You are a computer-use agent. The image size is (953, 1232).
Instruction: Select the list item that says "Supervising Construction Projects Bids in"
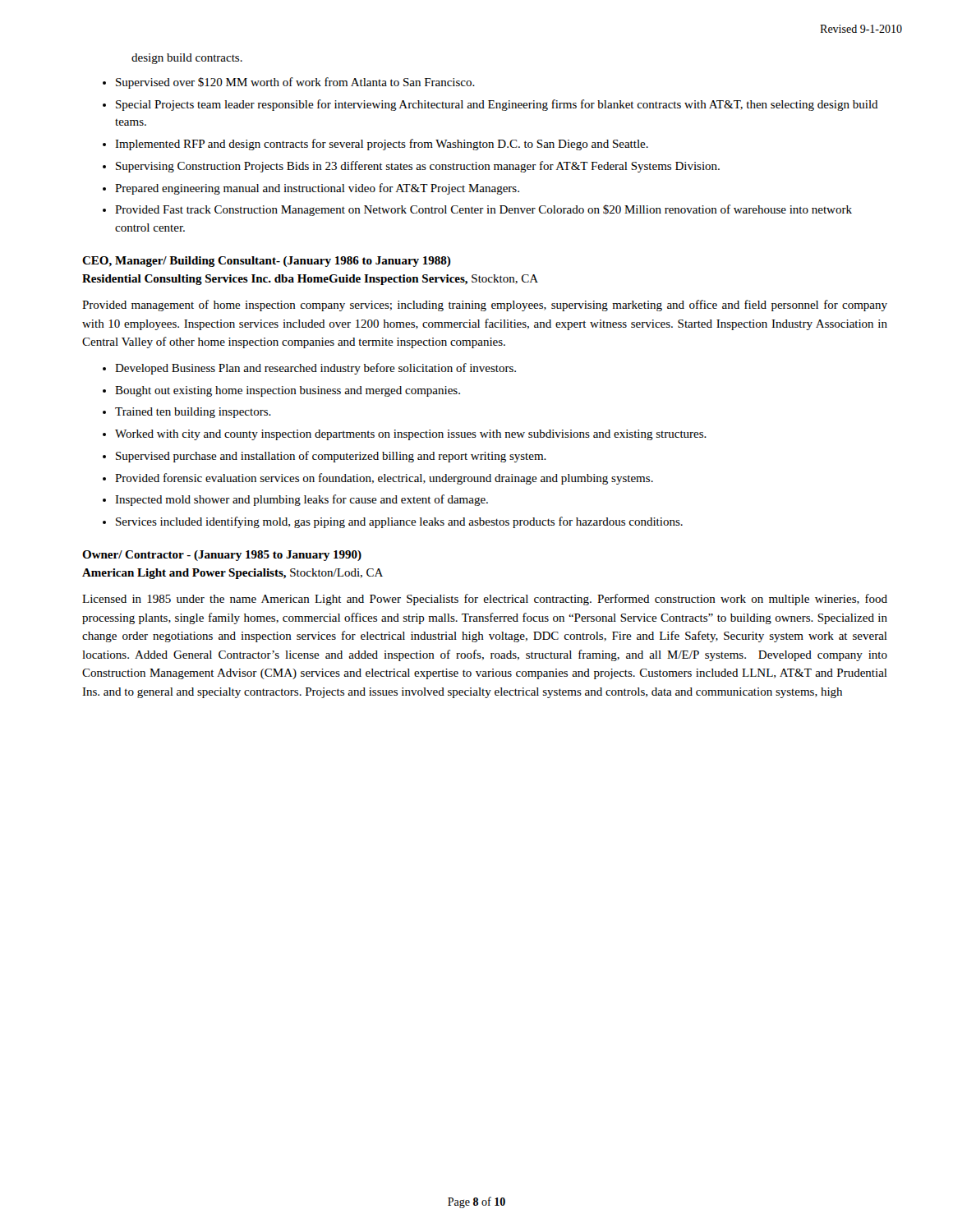(x=418, y=166)
